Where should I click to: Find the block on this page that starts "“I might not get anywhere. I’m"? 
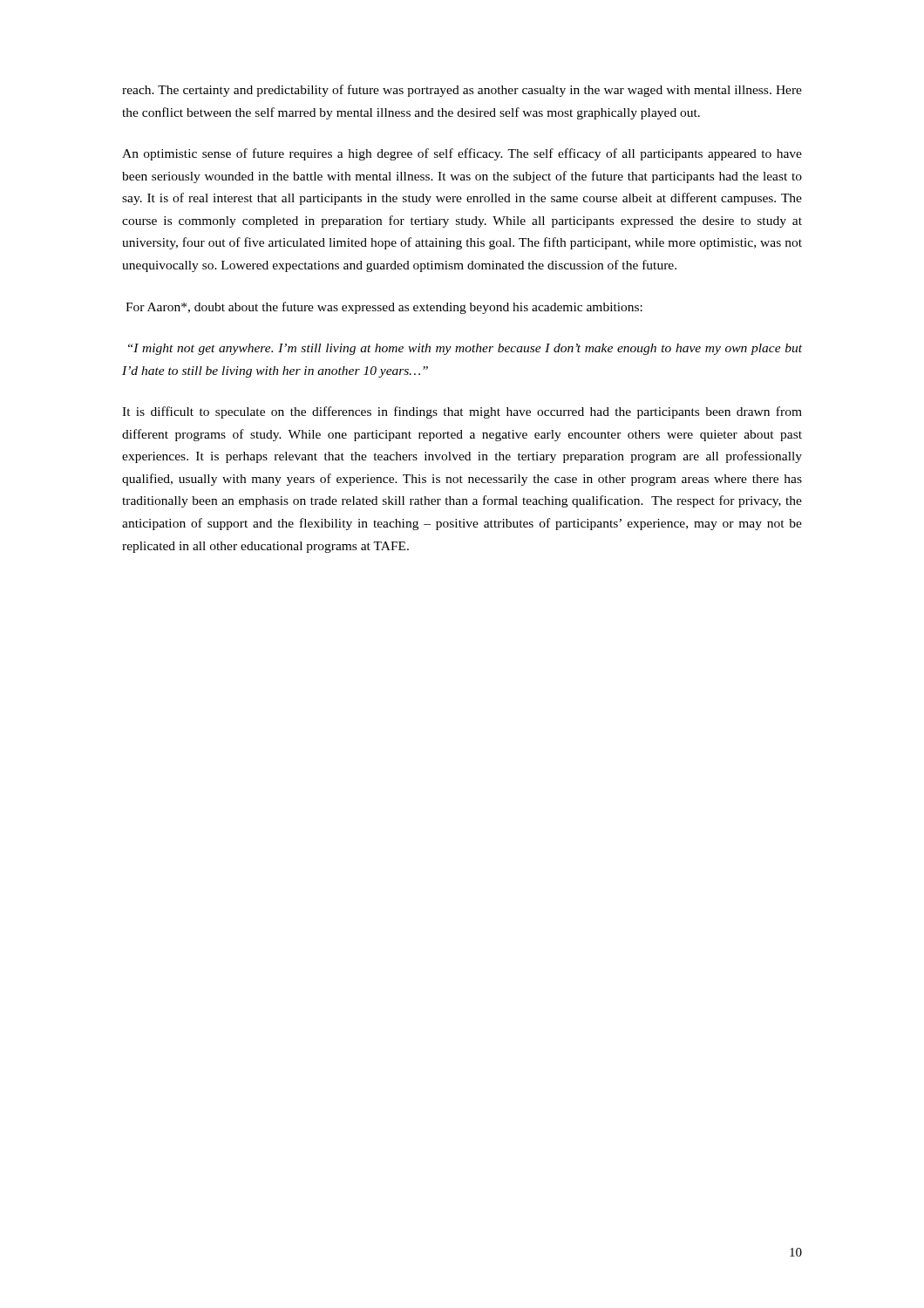[462, 359]
